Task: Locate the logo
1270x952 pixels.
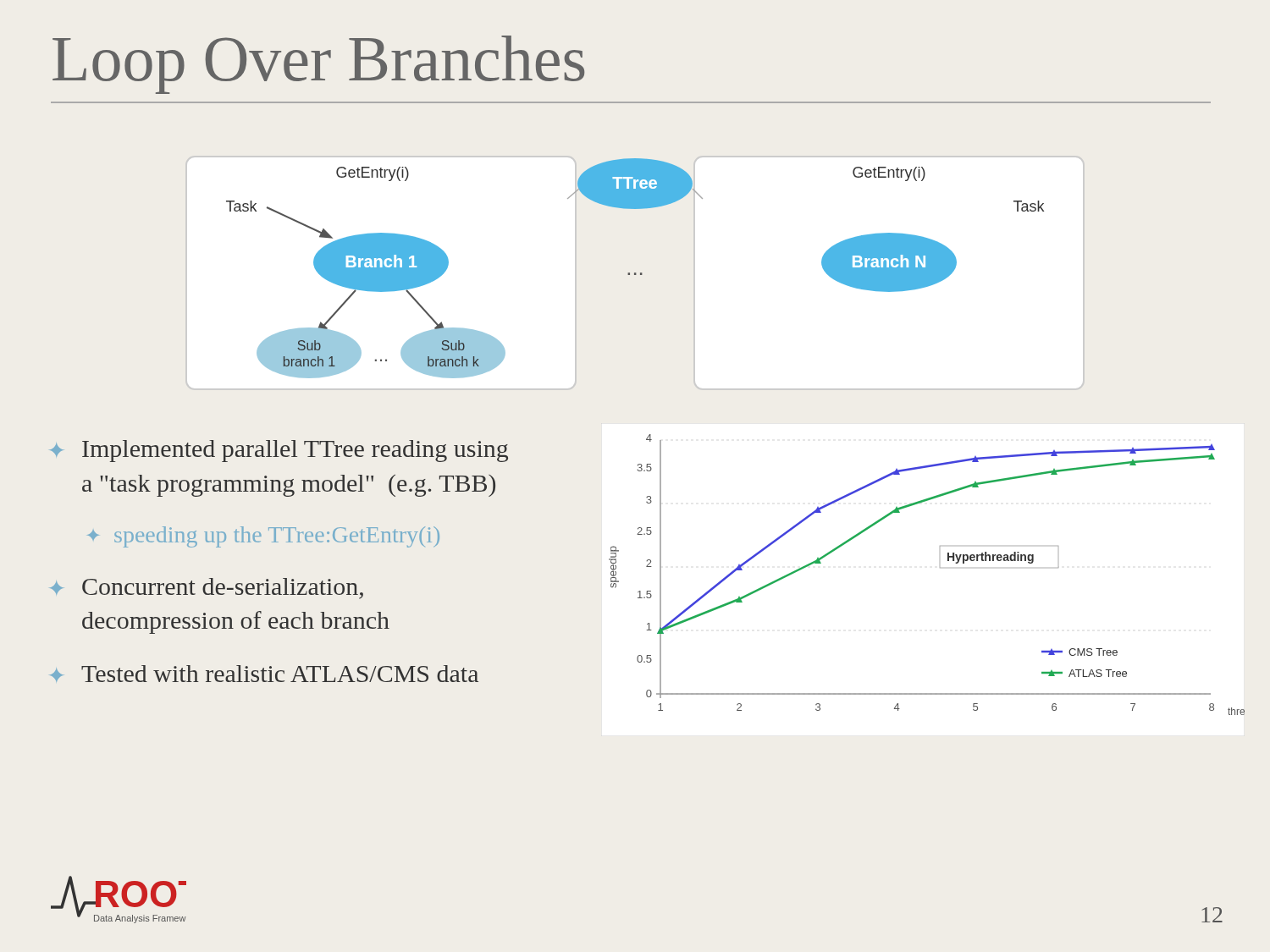Action: [116, 894]
